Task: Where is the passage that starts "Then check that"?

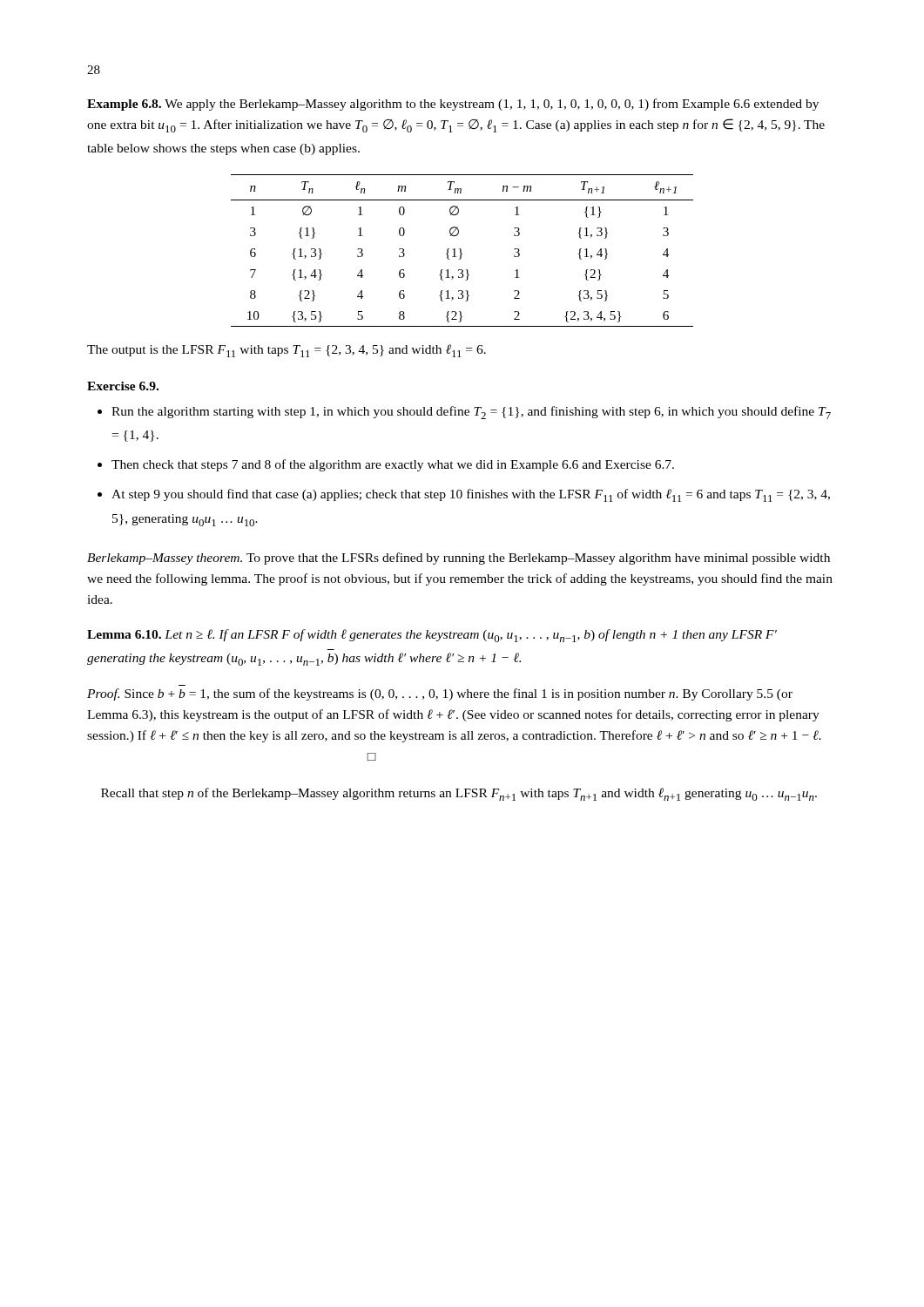Action: tap(393, 464)
